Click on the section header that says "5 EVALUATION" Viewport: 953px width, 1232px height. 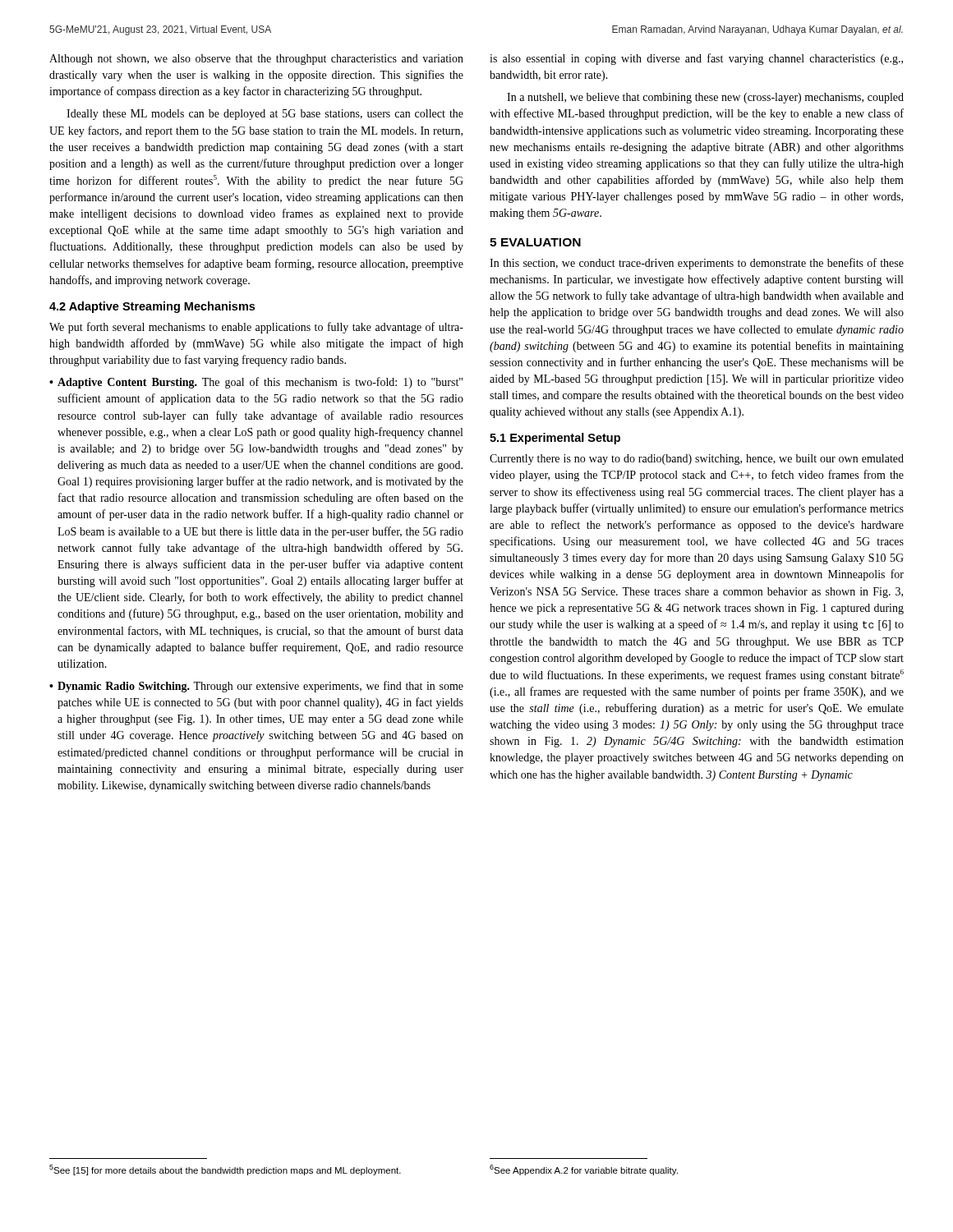535,242
